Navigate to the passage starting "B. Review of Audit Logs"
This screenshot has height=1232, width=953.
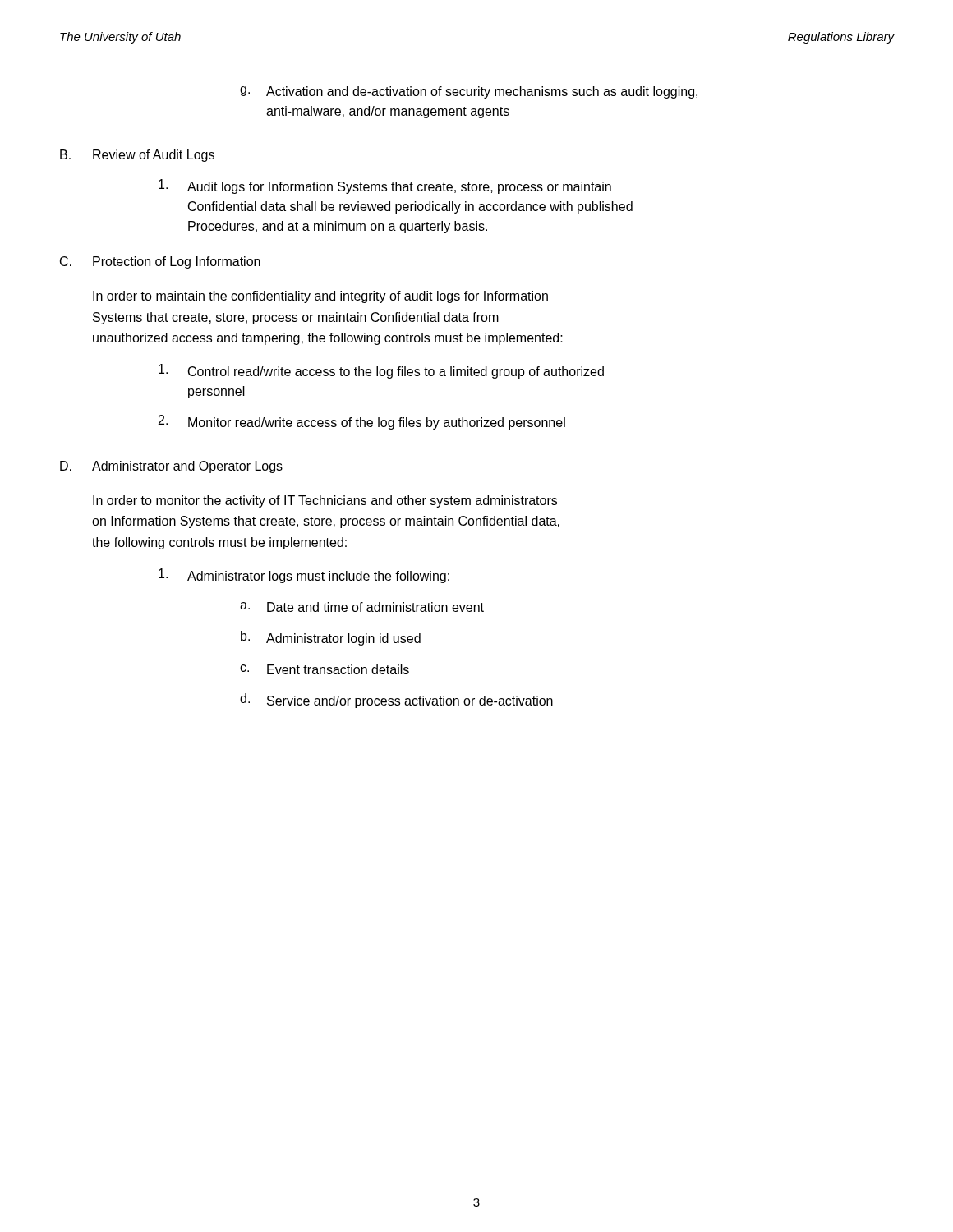pyautogui.click(x=137, y=155)
